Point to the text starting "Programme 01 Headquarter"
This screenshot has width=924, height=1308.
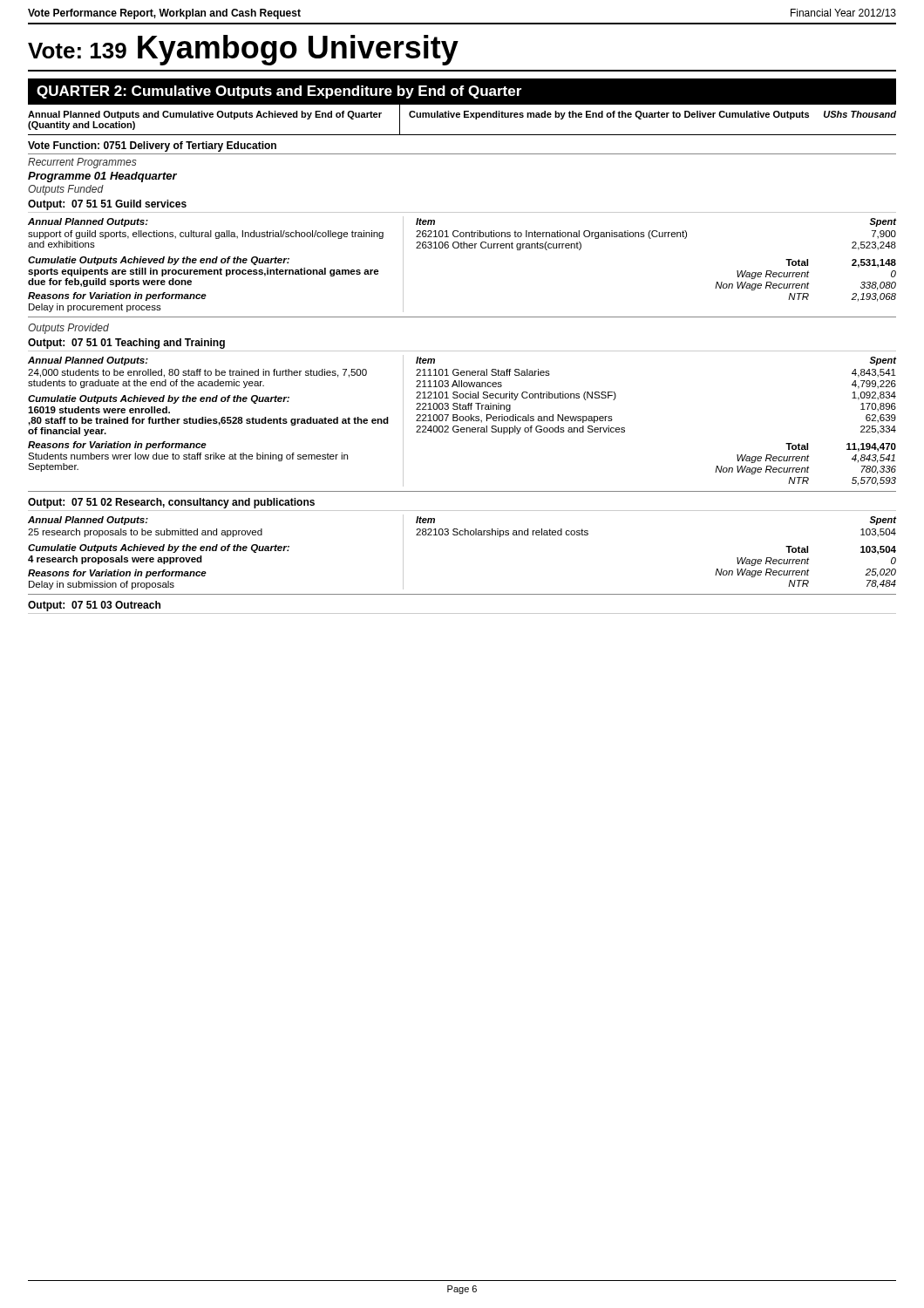(x=102, y=176)
